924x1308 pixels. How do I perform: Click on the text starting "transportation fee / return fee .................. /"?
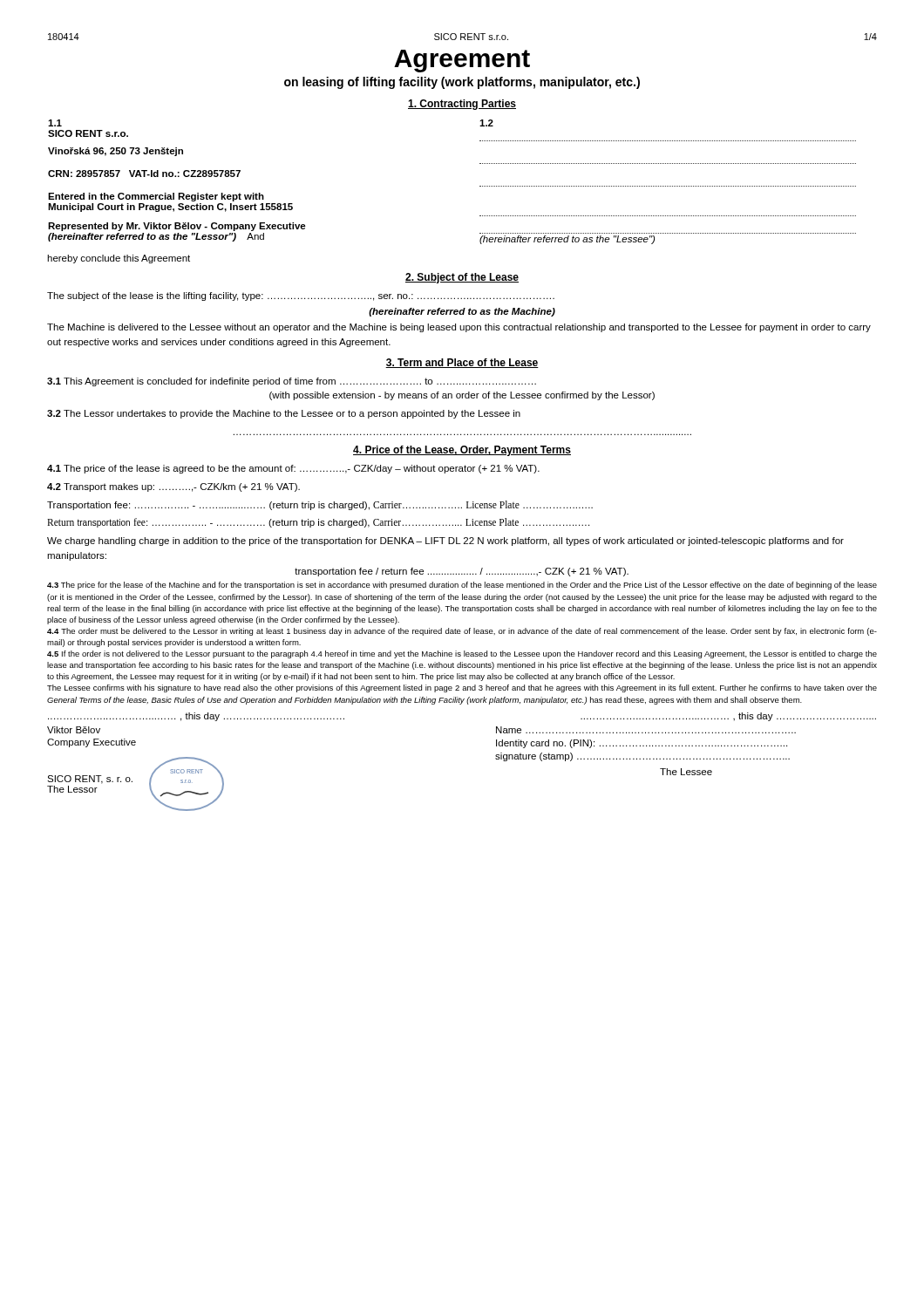[x=462, y=571]
